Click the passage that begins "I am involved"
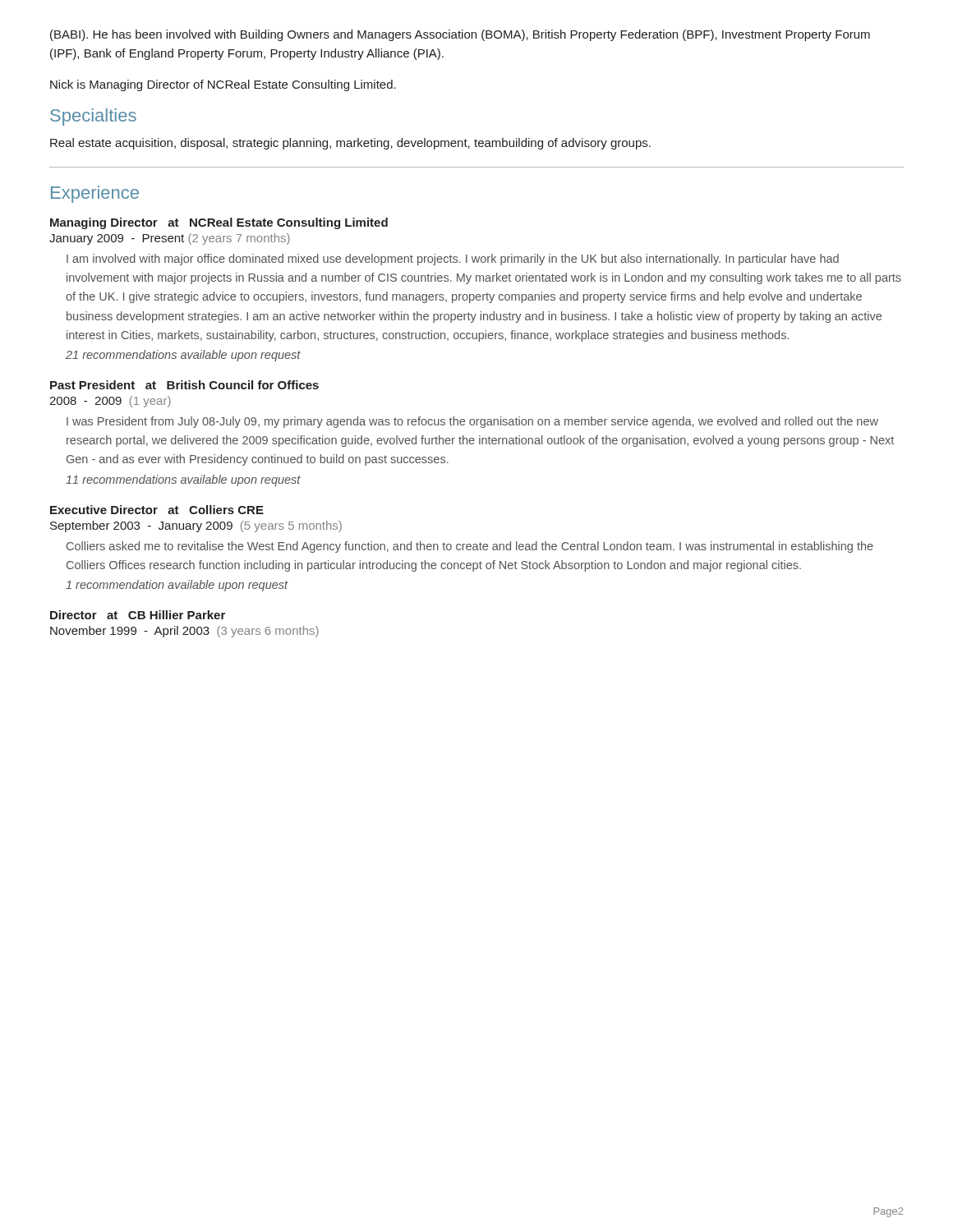The height and width of the screenshot is (1232, 953). [x=484, y=297]
